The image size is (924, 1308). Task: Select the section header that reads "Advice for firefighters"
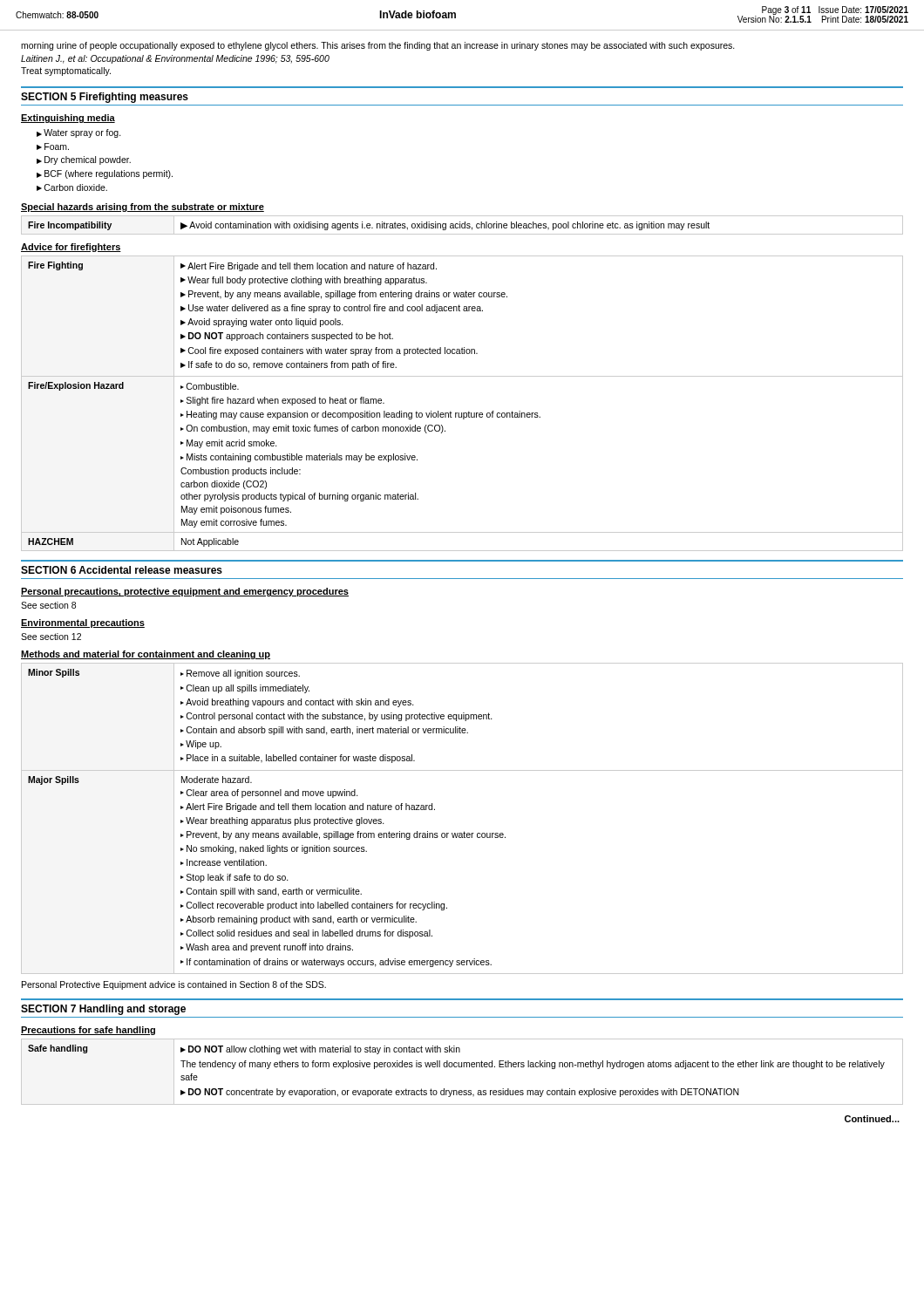pyautogui.click(x=71, y=246)
